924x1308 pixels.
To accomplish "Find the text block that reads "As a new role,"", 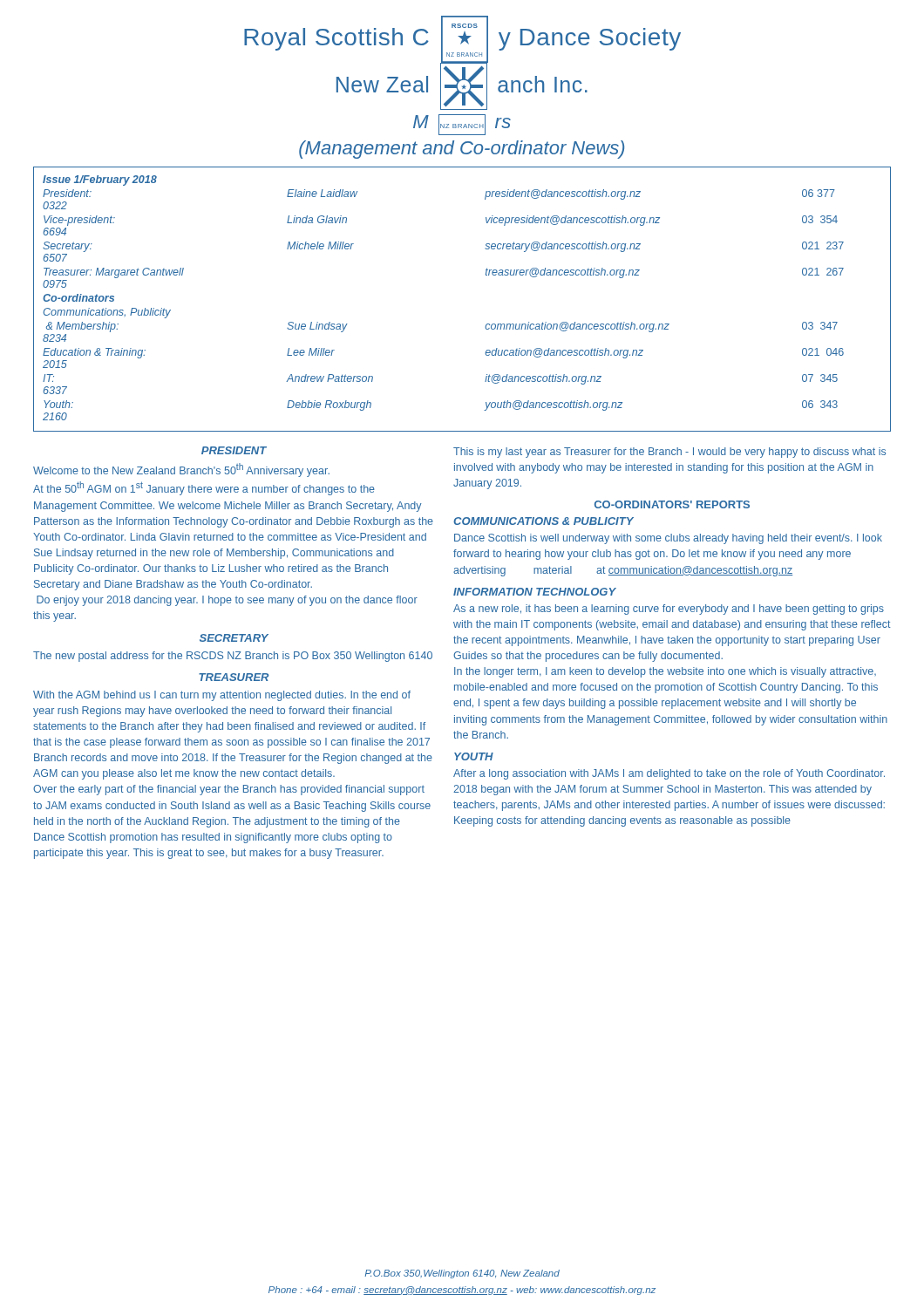I will click(672, 672).
